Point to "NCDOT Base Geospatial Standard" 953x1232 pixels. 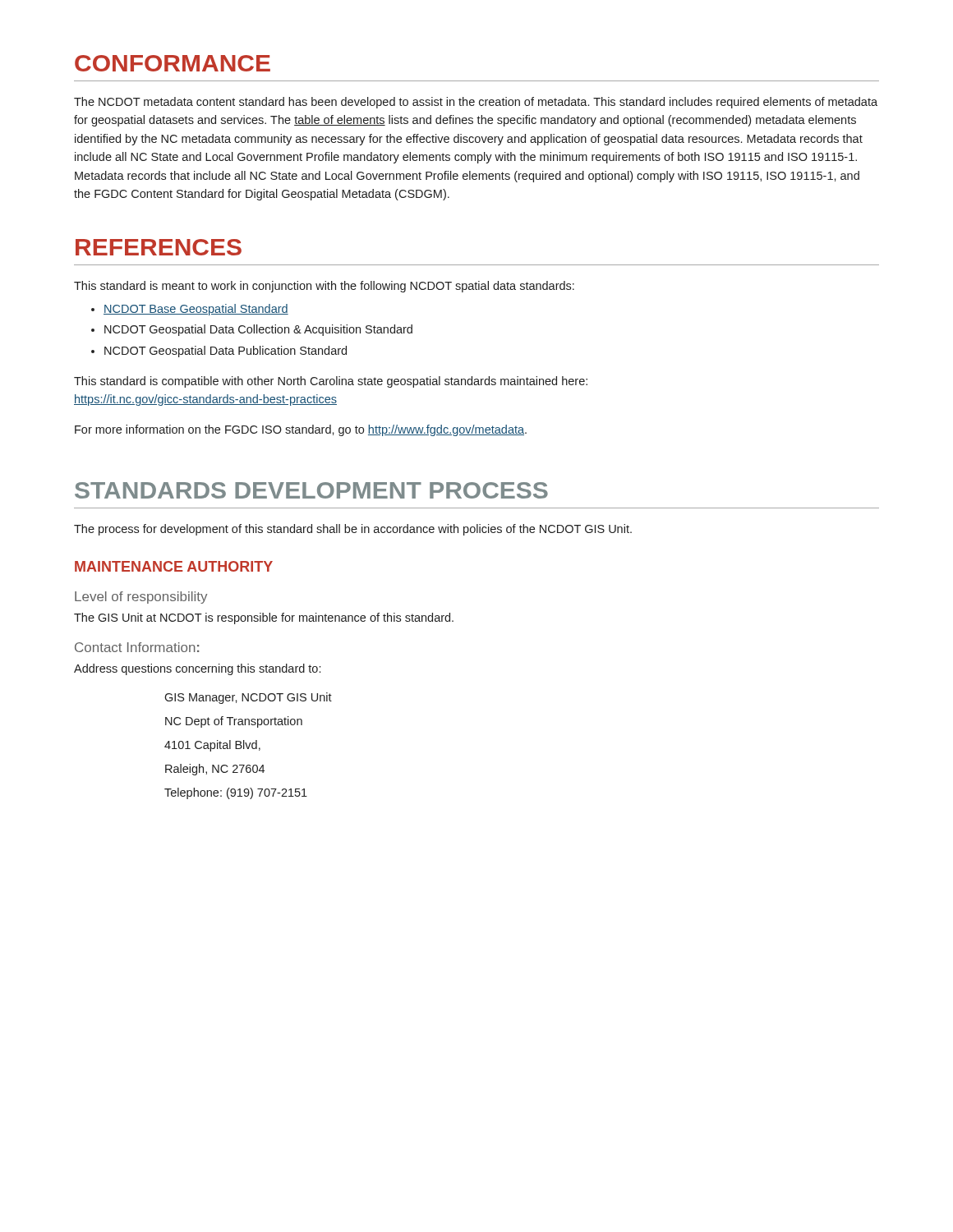[x=196, y=309]
